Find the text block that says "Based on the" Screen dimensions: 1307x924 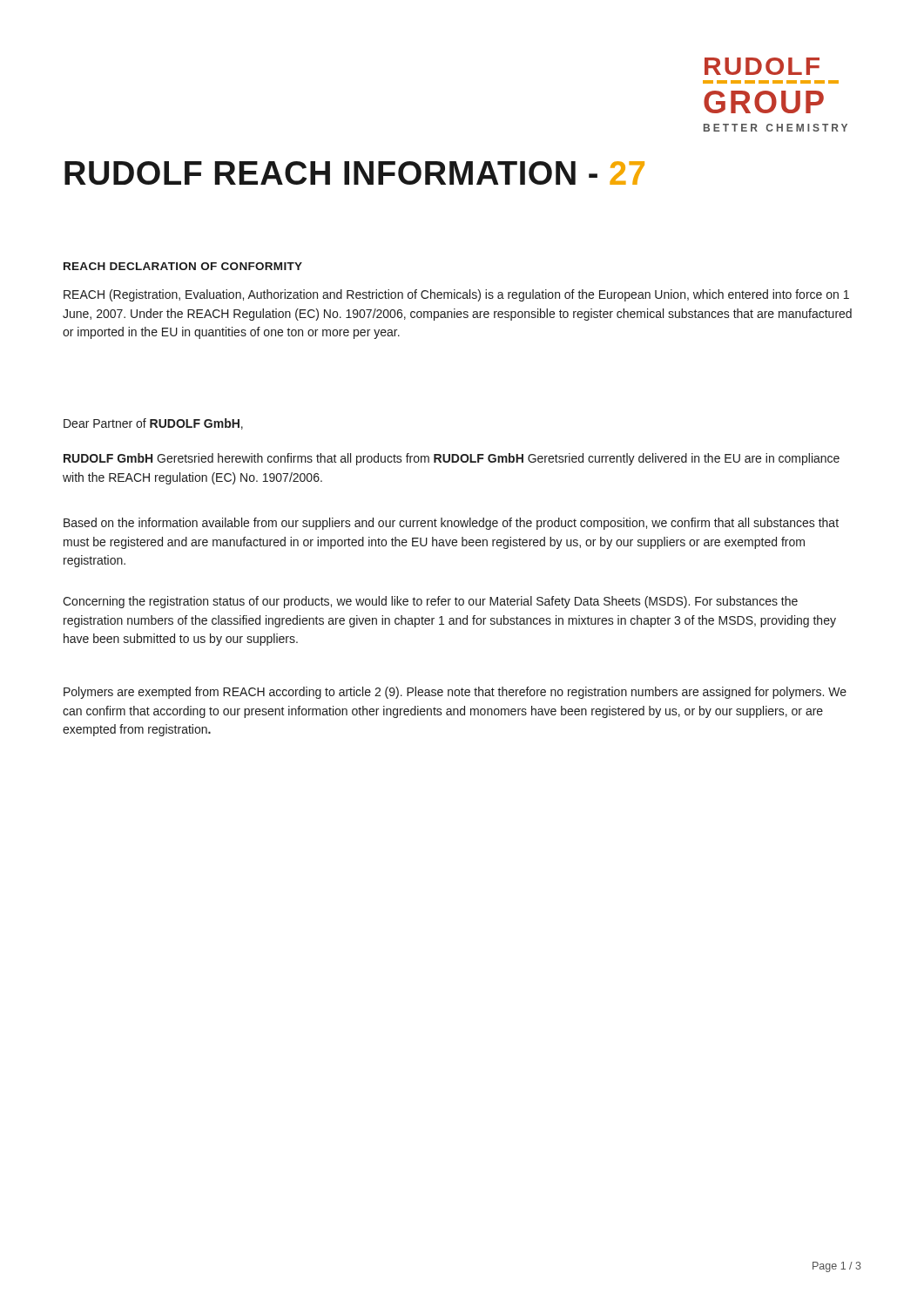(451, 542)
